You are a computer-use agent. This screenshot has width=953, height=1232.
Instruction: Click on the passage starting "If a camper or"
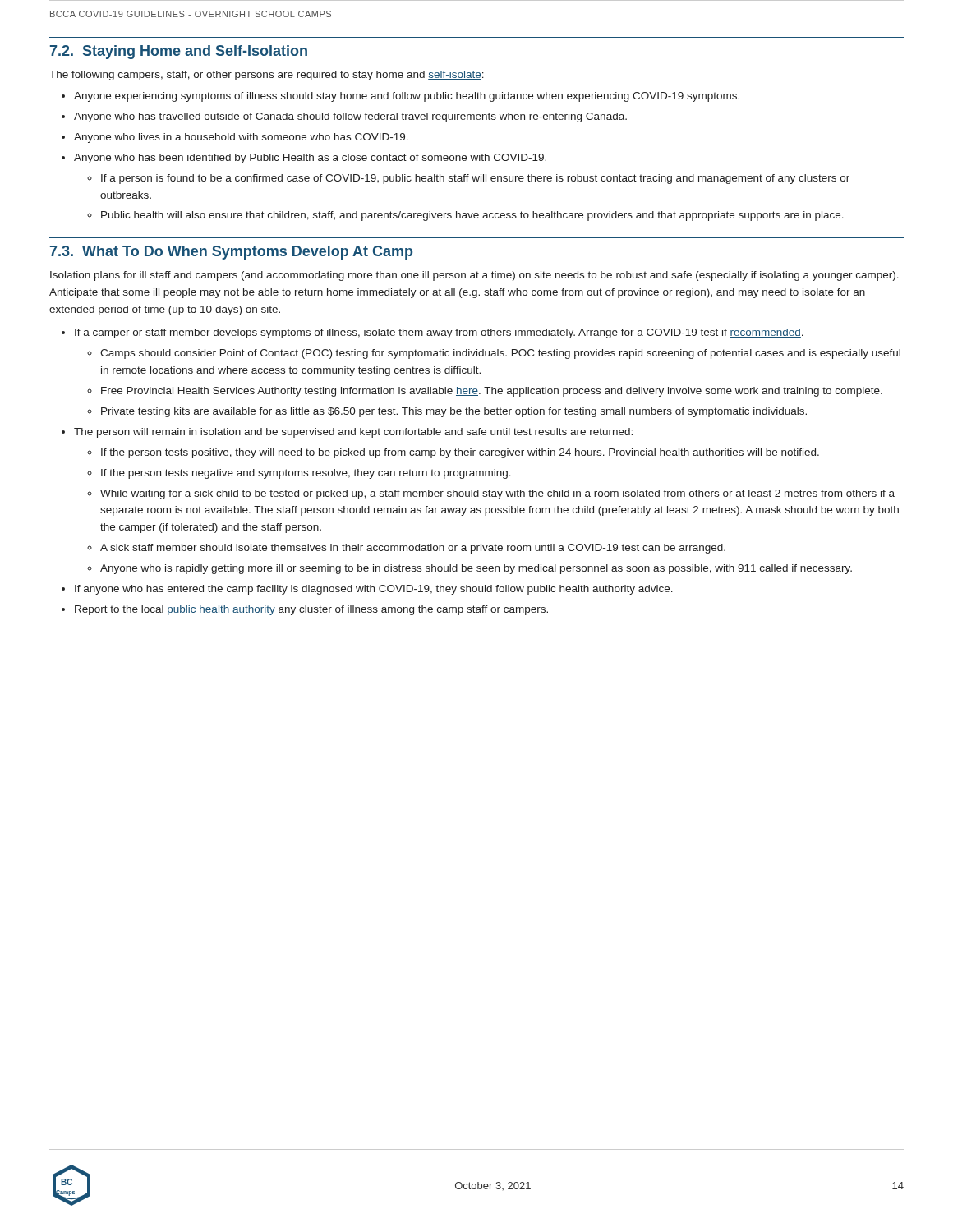tap(489, 471)
